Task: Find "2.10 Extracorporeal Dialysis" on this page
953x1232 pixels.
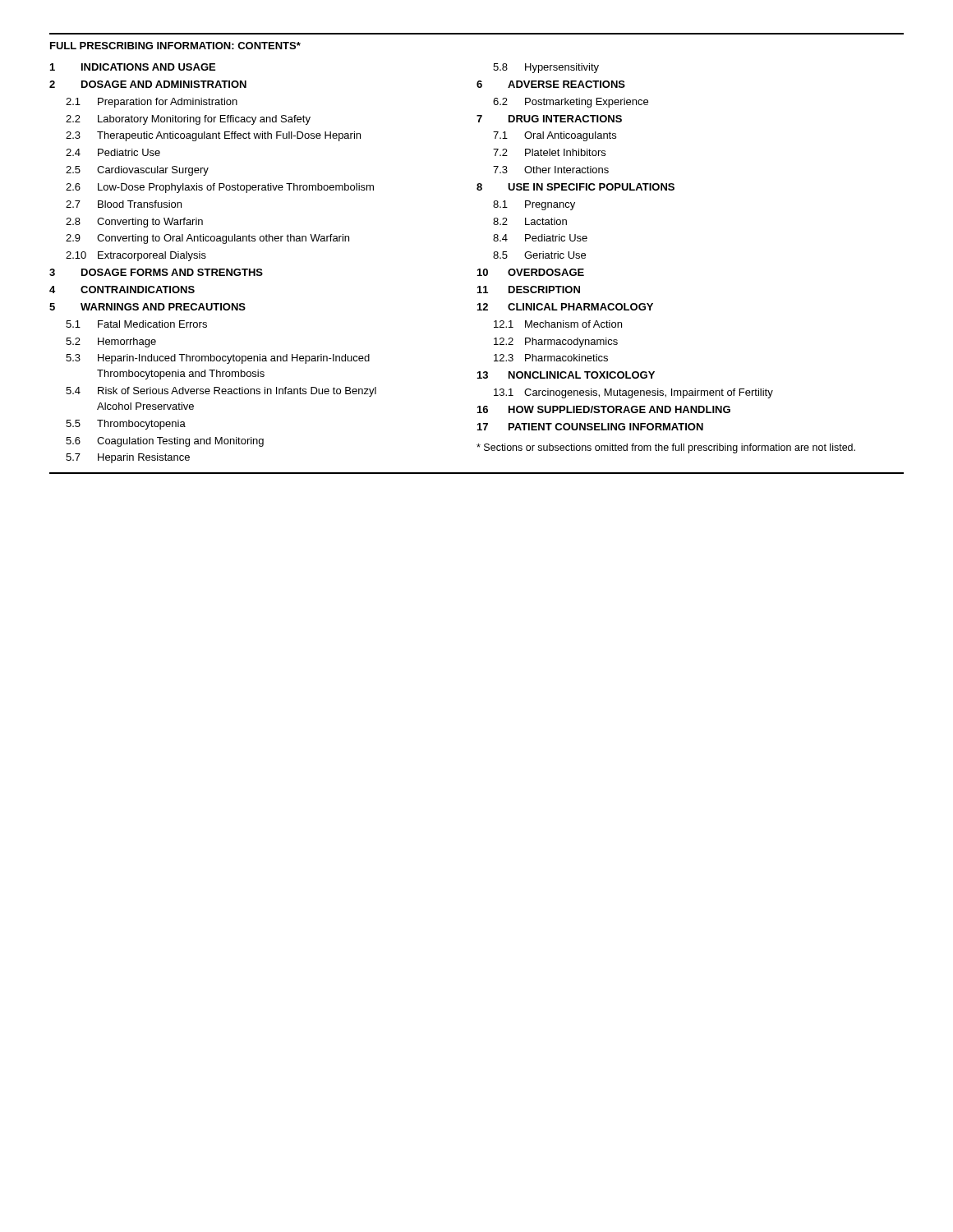Action: point(128,256)
